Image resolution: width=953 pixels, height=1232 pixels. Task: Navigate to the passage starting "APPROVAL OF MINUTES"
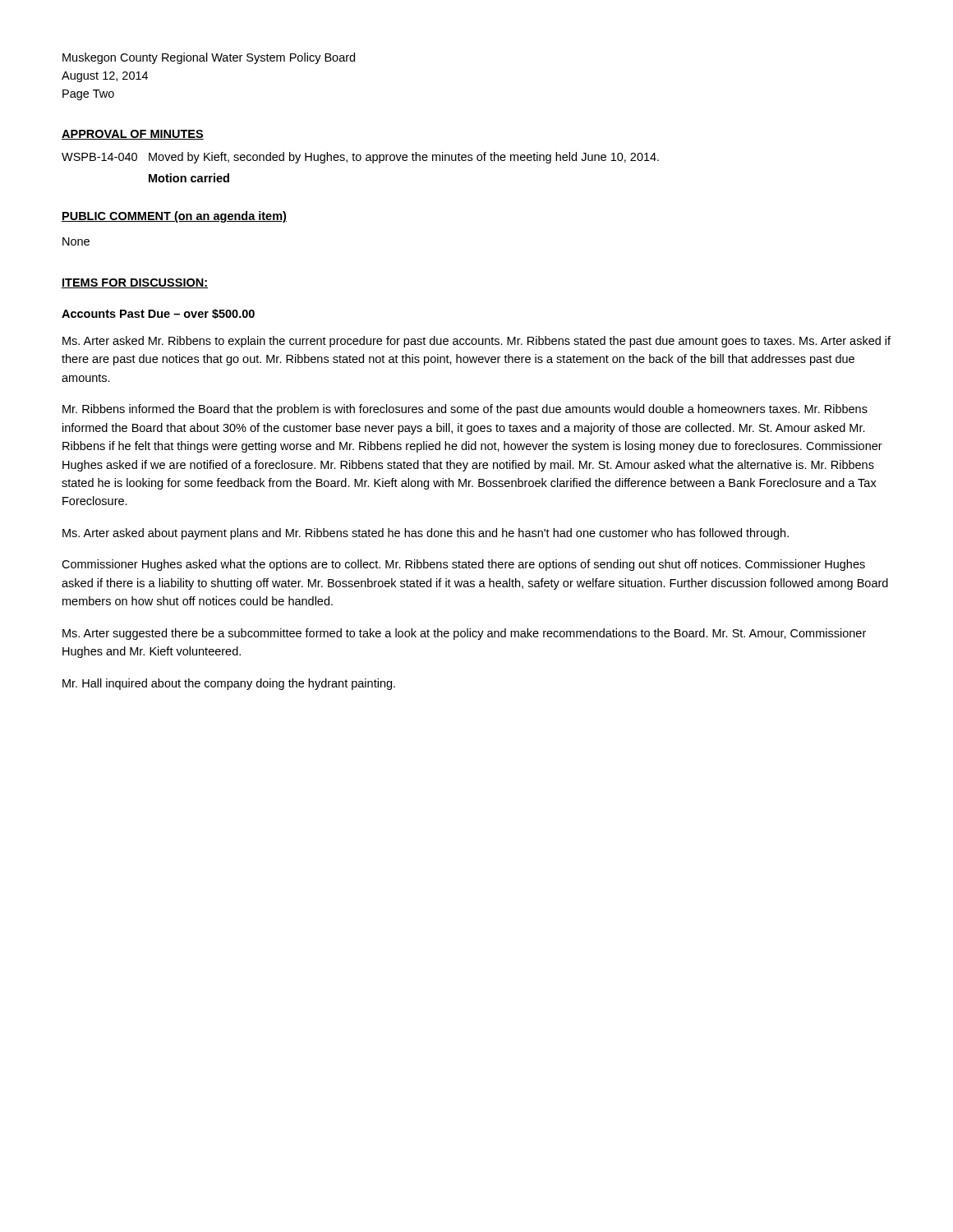(133, 134)
